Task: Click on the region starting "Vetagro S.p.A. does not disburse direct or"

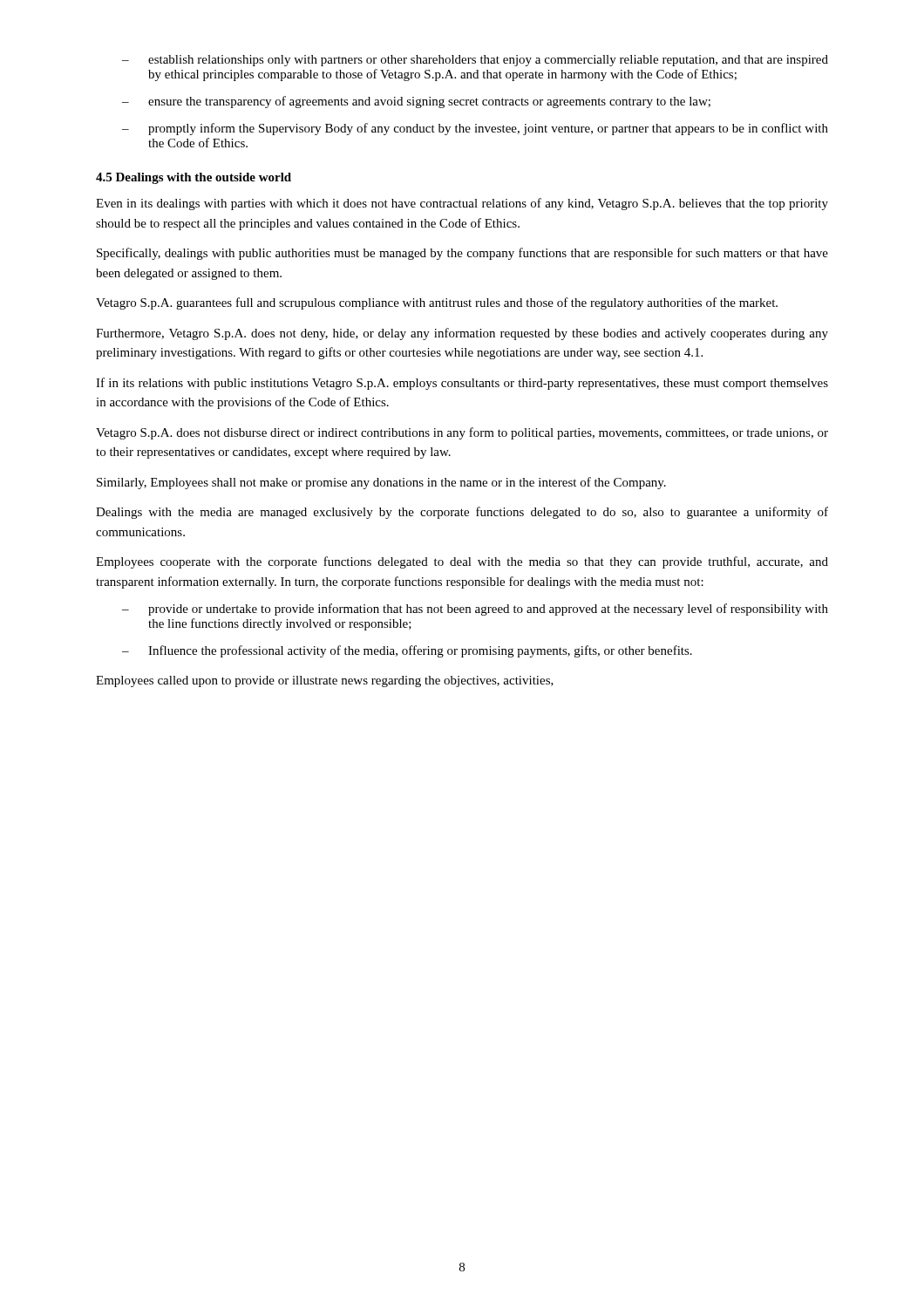Action: (462, 442)
